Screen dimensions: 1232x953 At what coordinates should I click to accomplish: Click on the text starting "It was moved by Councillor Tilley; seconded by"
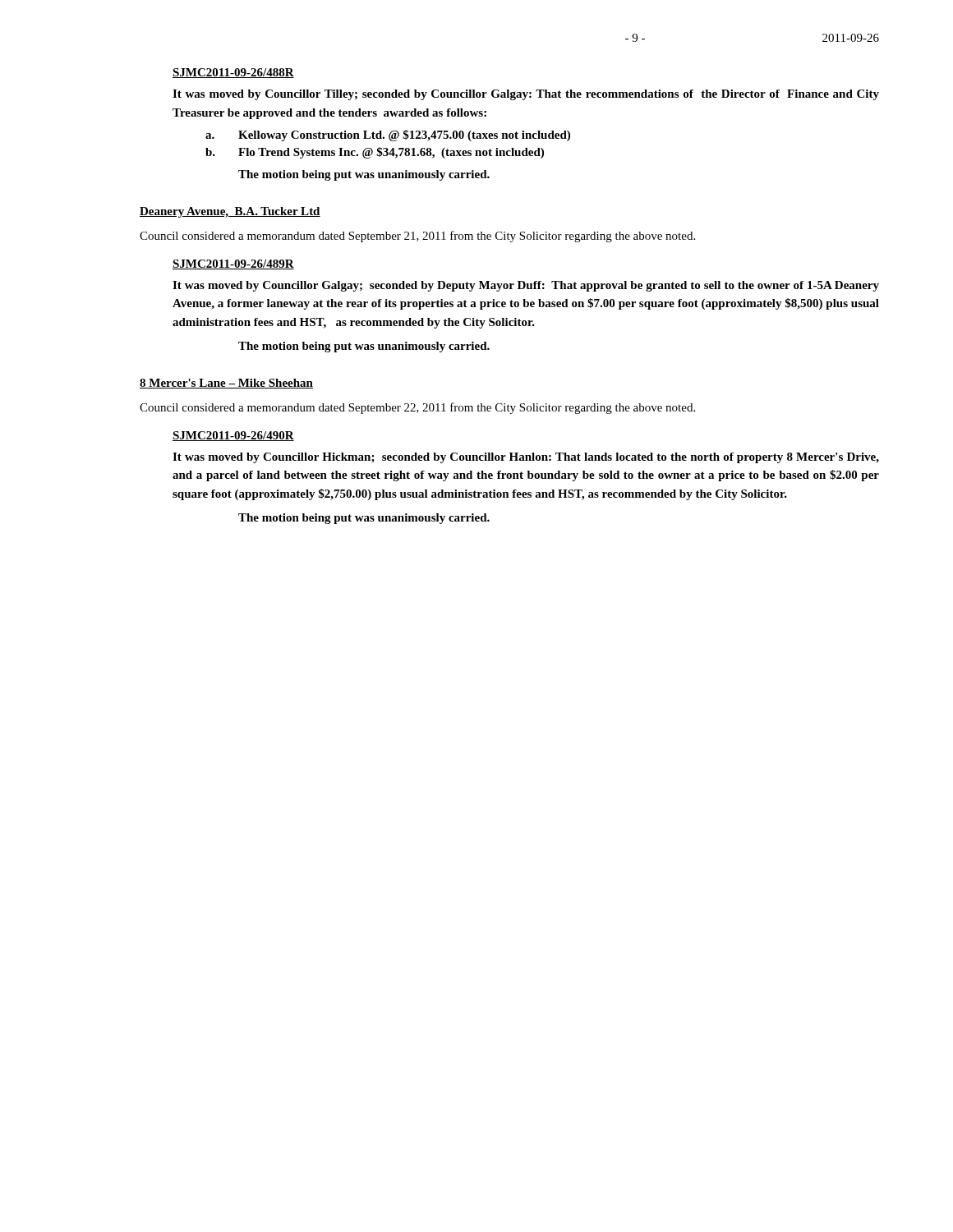[526, 103]
